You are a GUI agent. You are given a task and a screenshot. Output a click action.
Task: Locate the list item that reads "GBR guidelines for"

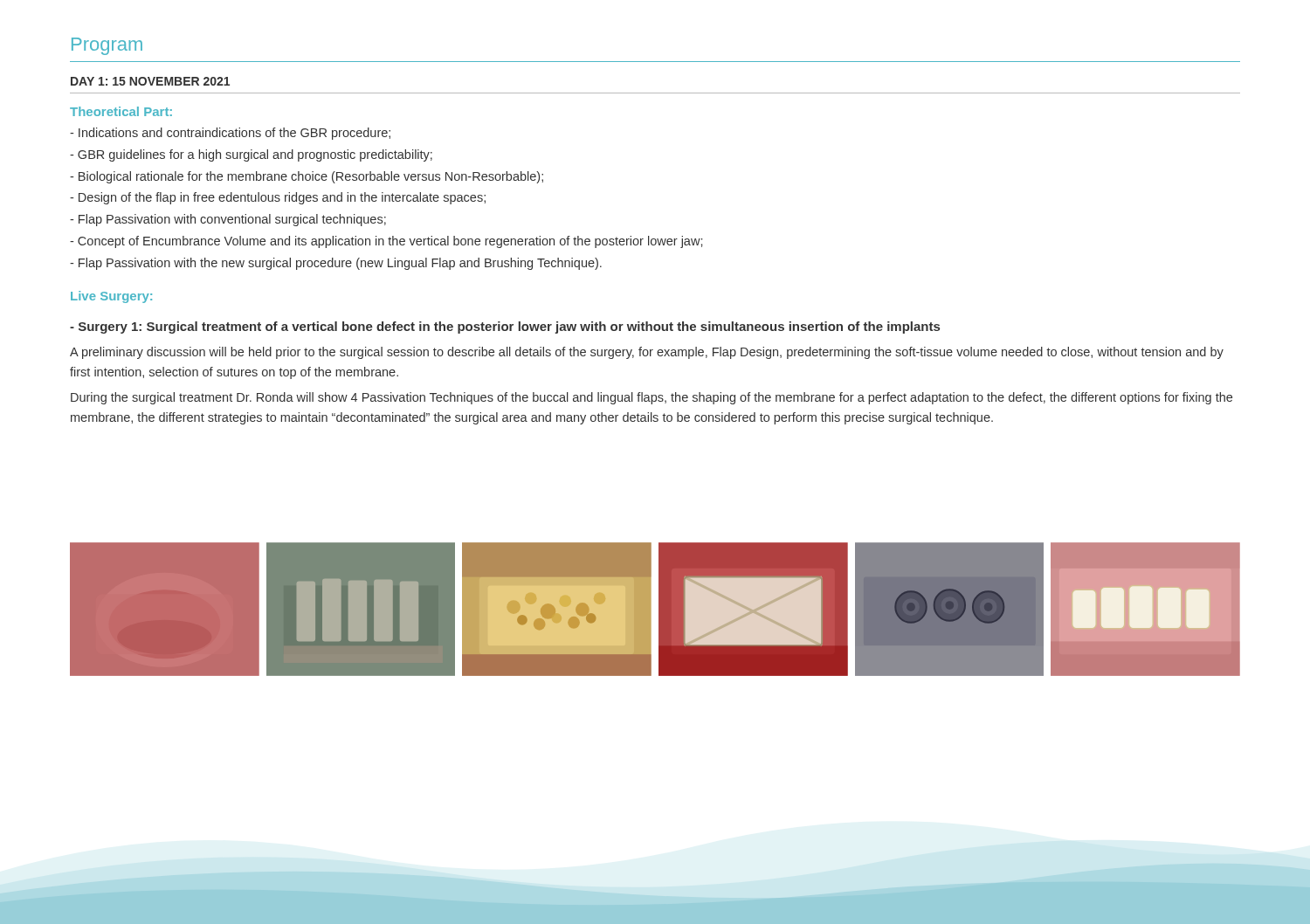(x=251, y=155)
